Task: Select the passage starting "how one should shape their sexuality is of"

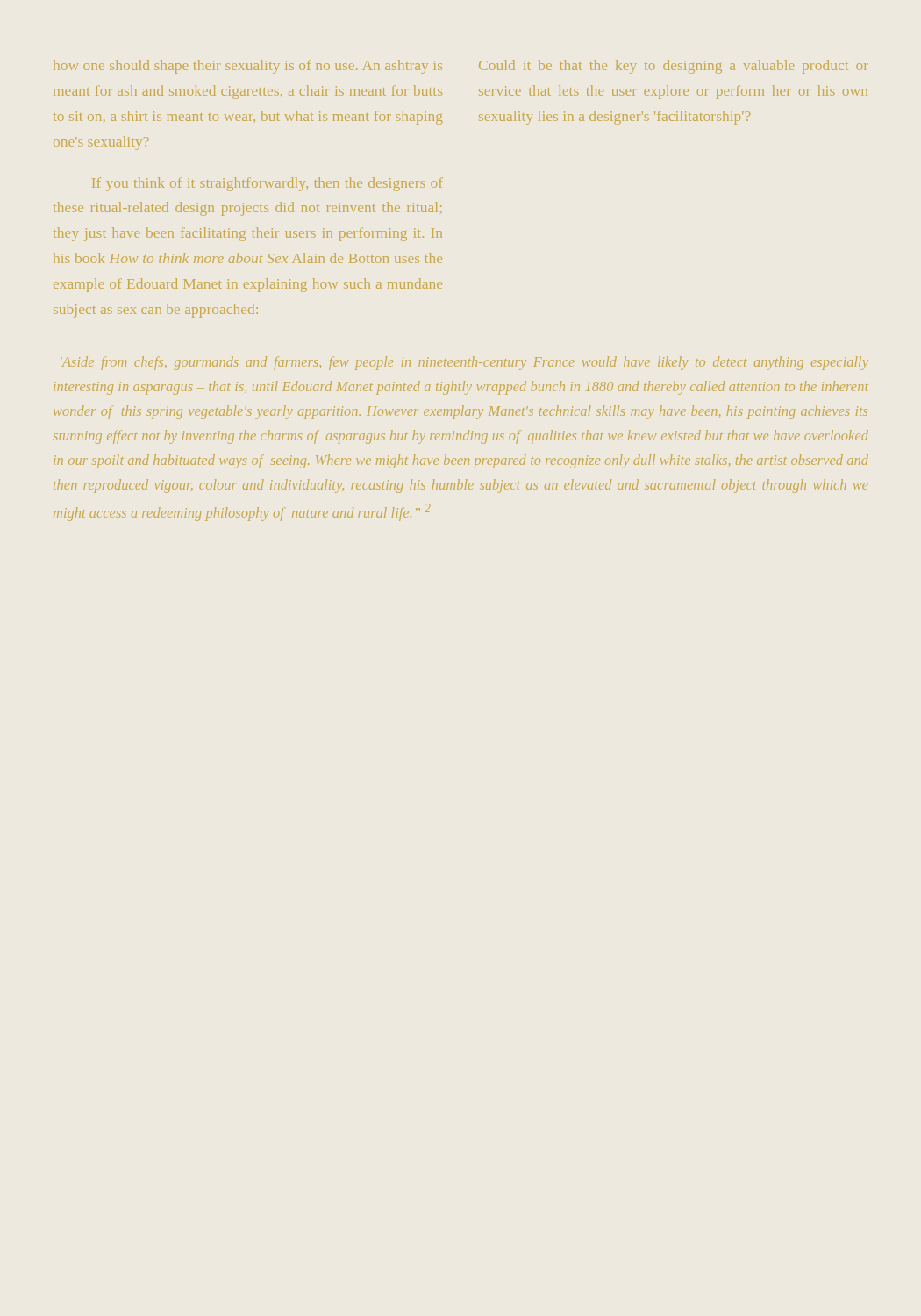Action: [248, 103]
